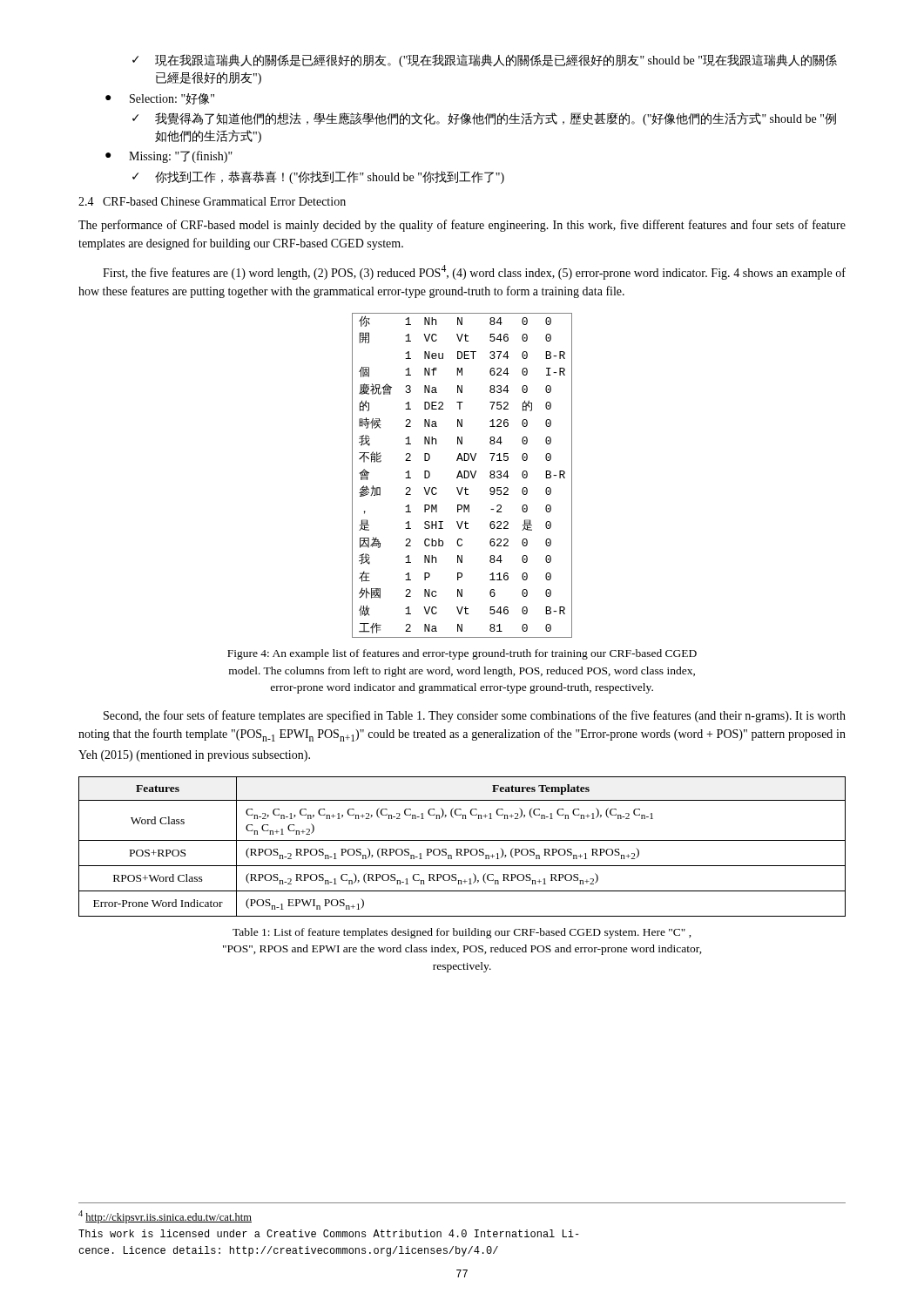Point to the region starting "Figure 4: An example list of features and"
This screenshot has width=924, height=1307.
coord(462,670)
